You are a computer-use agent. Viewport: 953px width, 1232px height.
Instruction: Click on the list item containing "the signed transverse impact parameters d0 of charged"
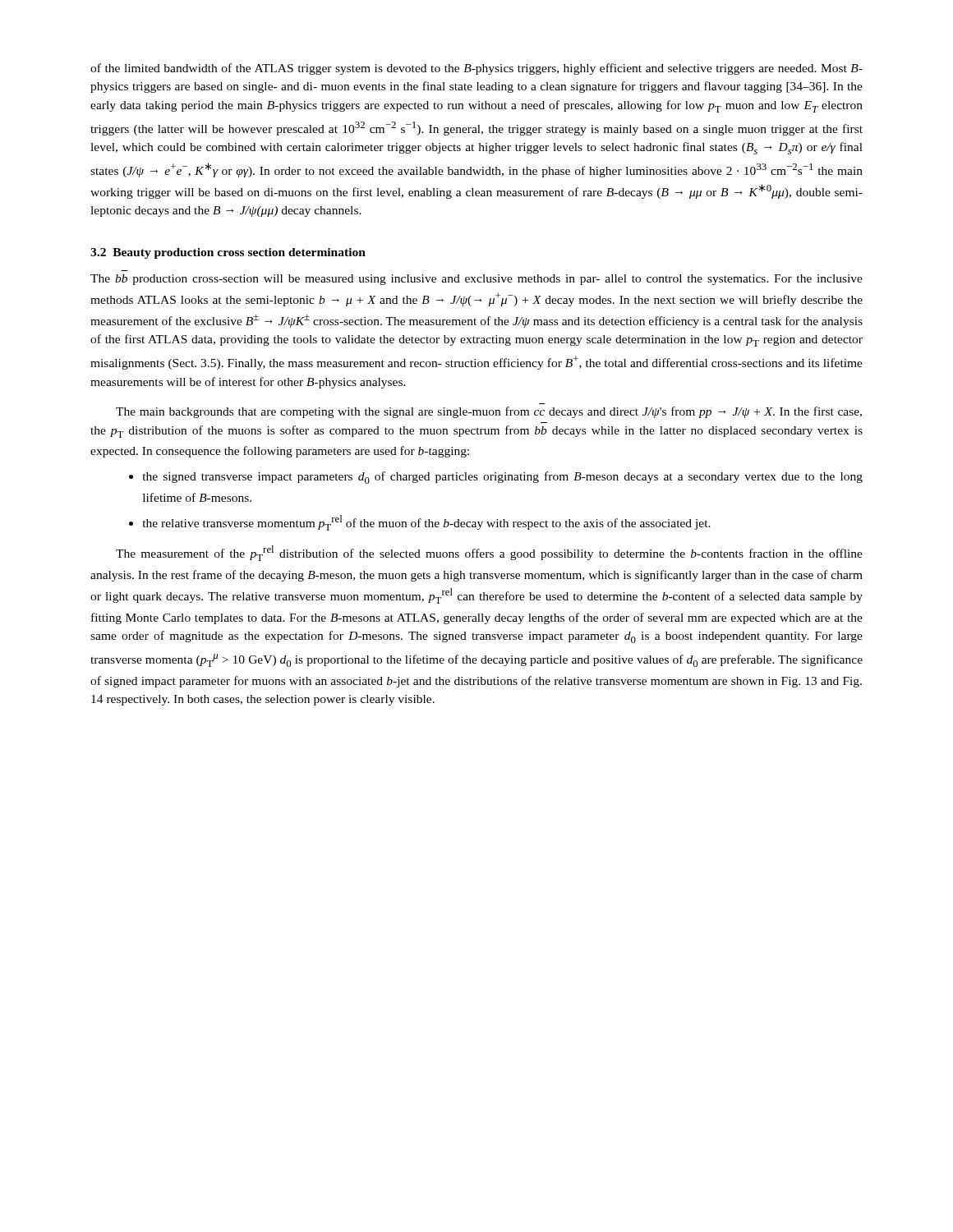(x=493, y=487)
